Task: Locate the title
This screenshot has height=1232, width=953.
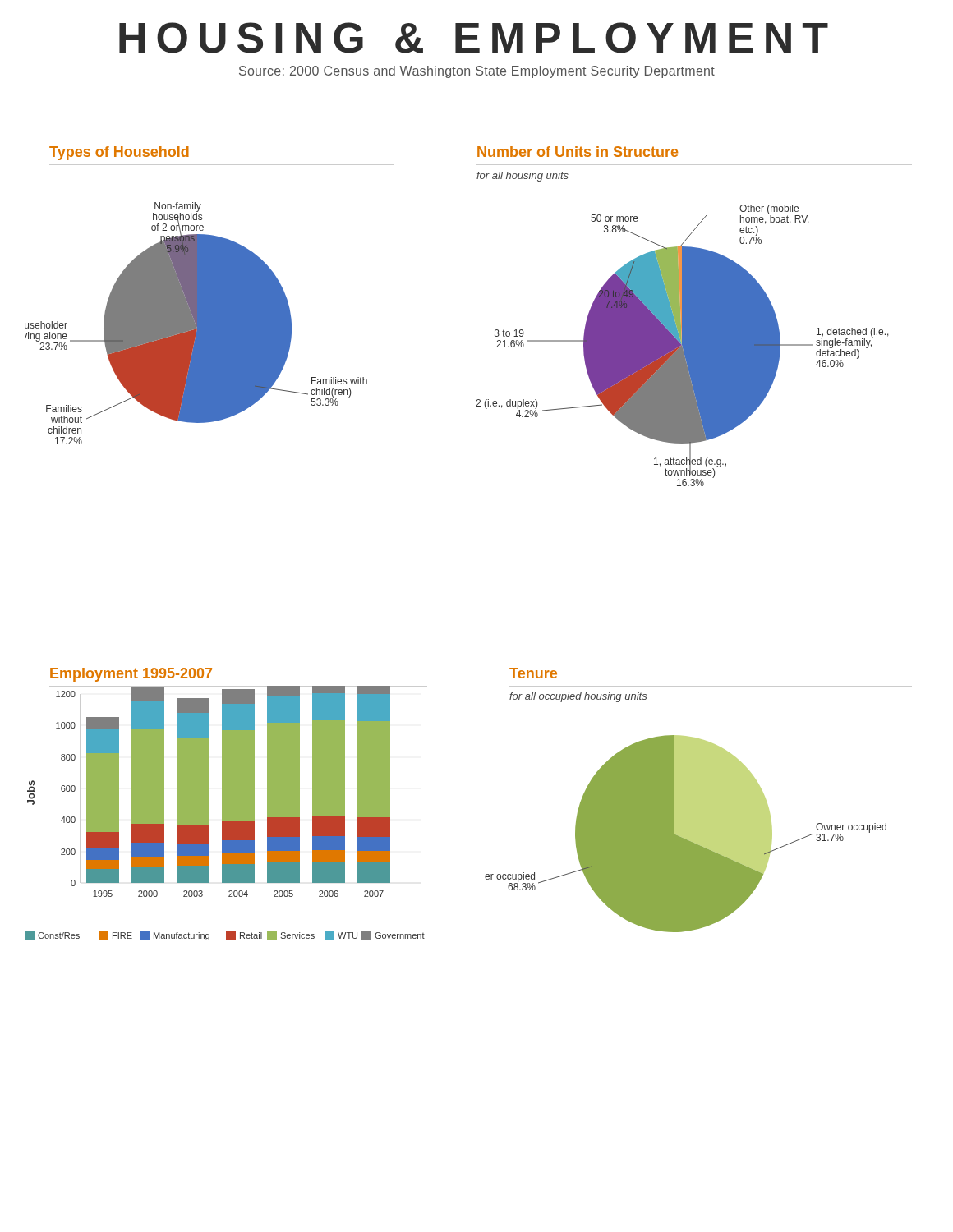Action: pos(476,38)
